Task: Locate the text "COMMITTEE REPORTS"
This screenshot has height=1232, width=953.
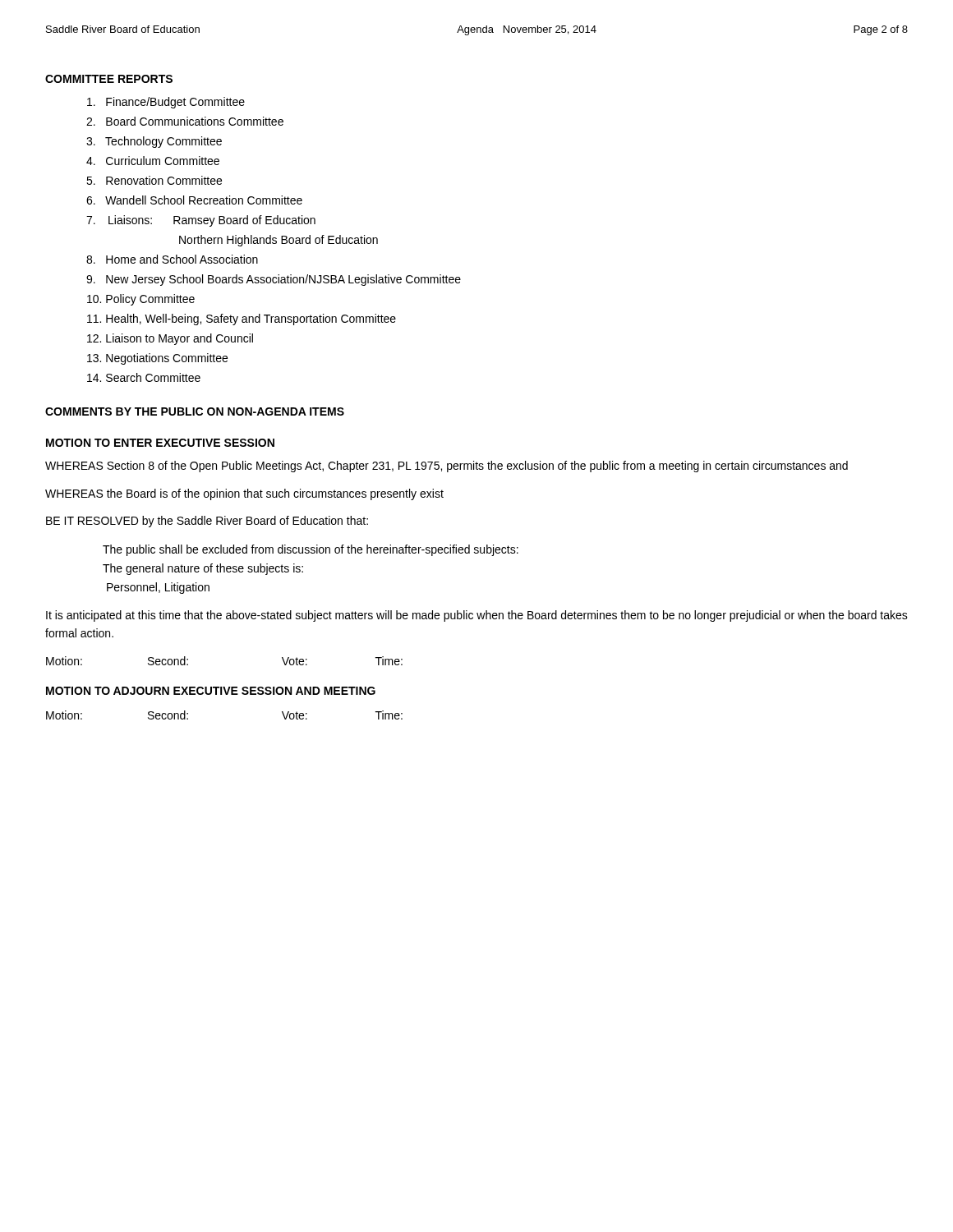Action: click(109, 79)
